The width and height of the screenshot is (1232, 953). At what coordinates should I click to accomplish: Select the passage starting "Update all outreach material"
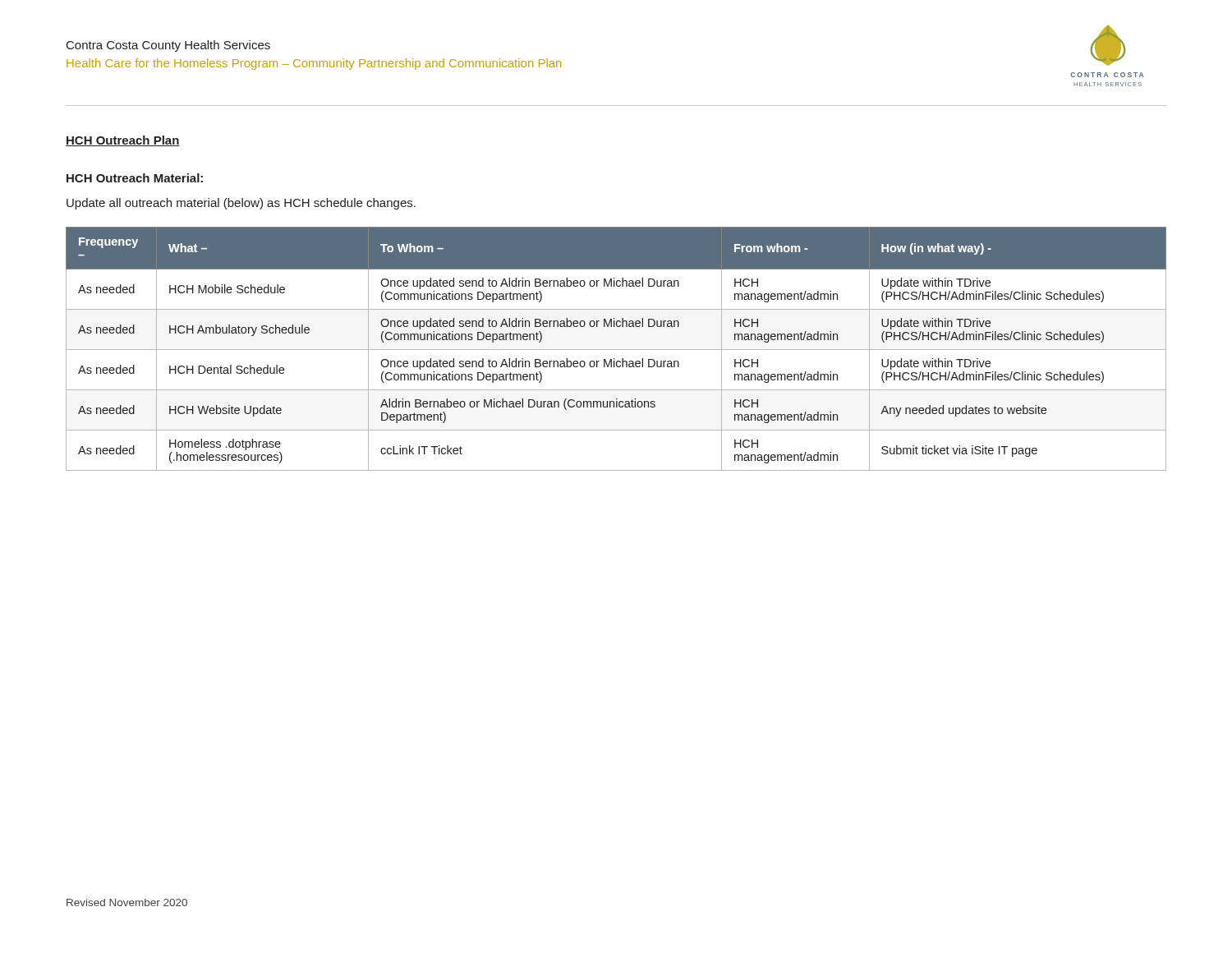tap(241, 203)
